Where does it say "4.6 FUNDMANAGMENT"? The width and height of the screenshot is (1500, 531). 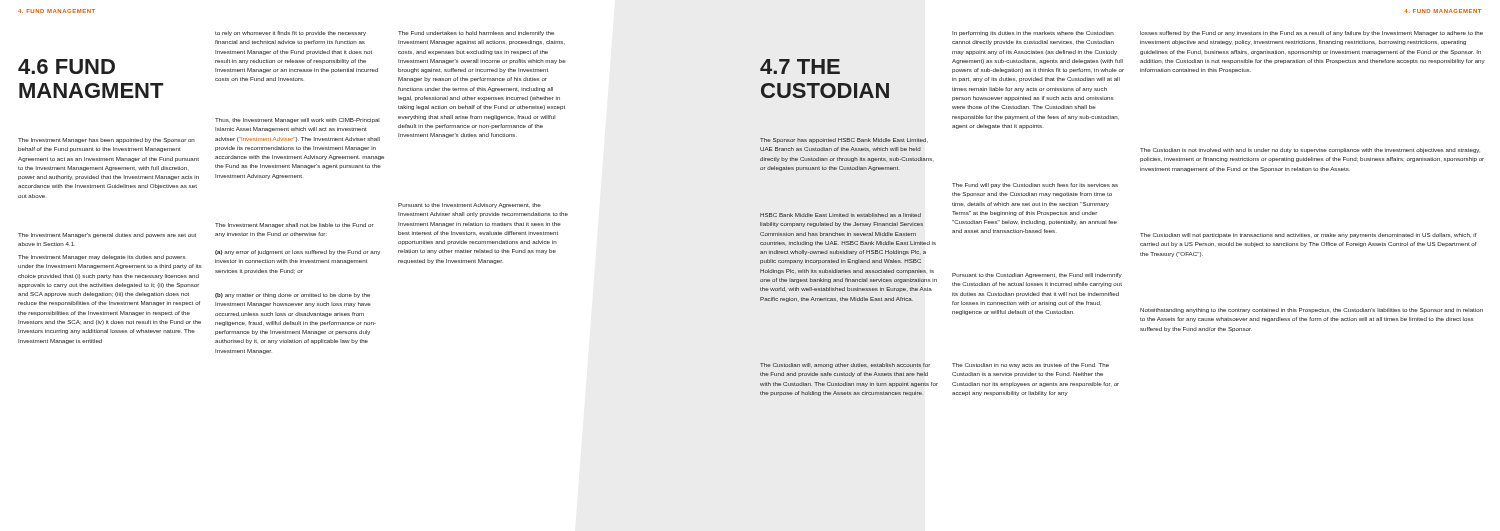click(110, 79)
